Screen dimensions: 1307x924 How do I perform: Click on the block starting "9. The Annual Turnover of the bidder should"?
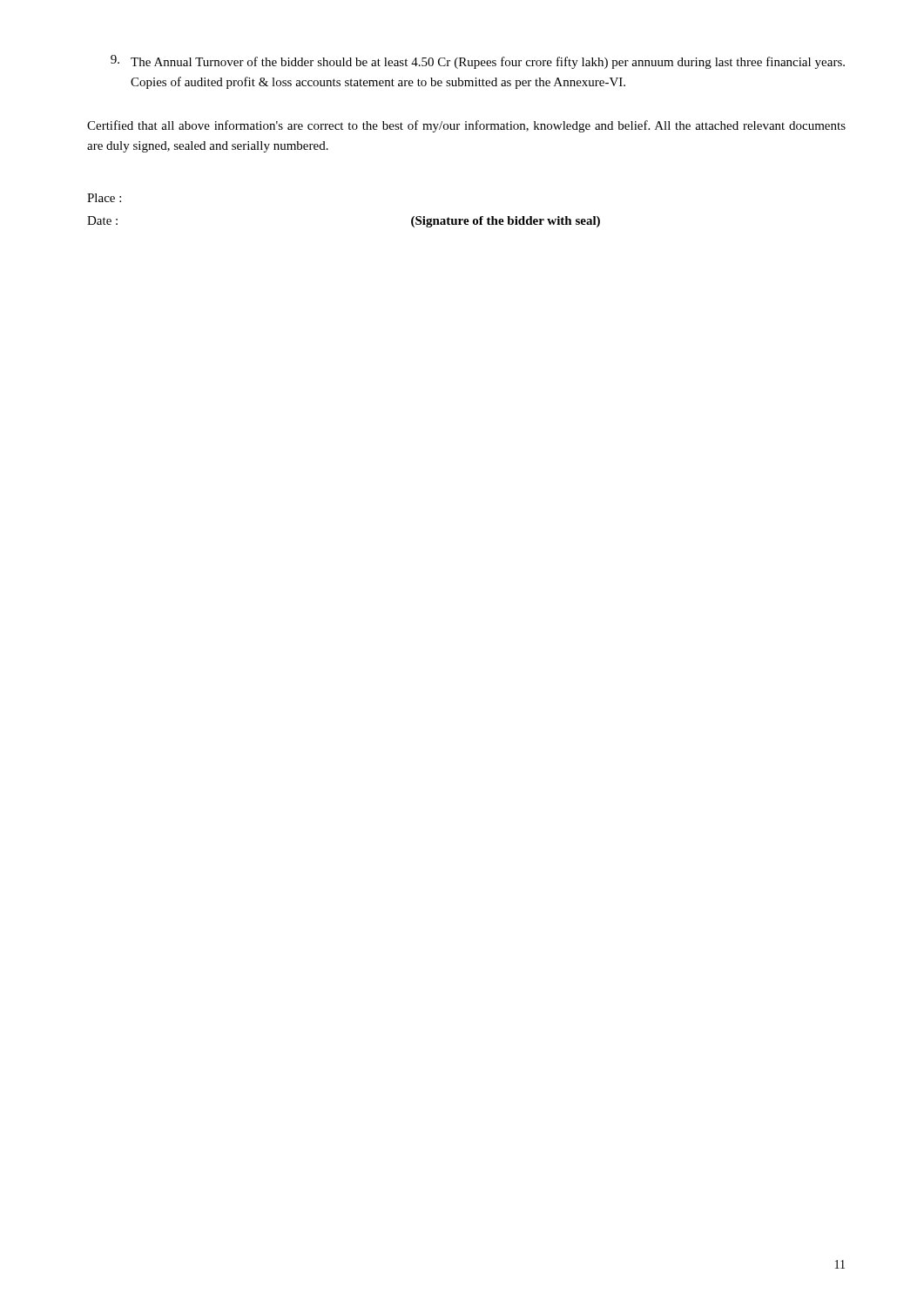pos(466,72)
